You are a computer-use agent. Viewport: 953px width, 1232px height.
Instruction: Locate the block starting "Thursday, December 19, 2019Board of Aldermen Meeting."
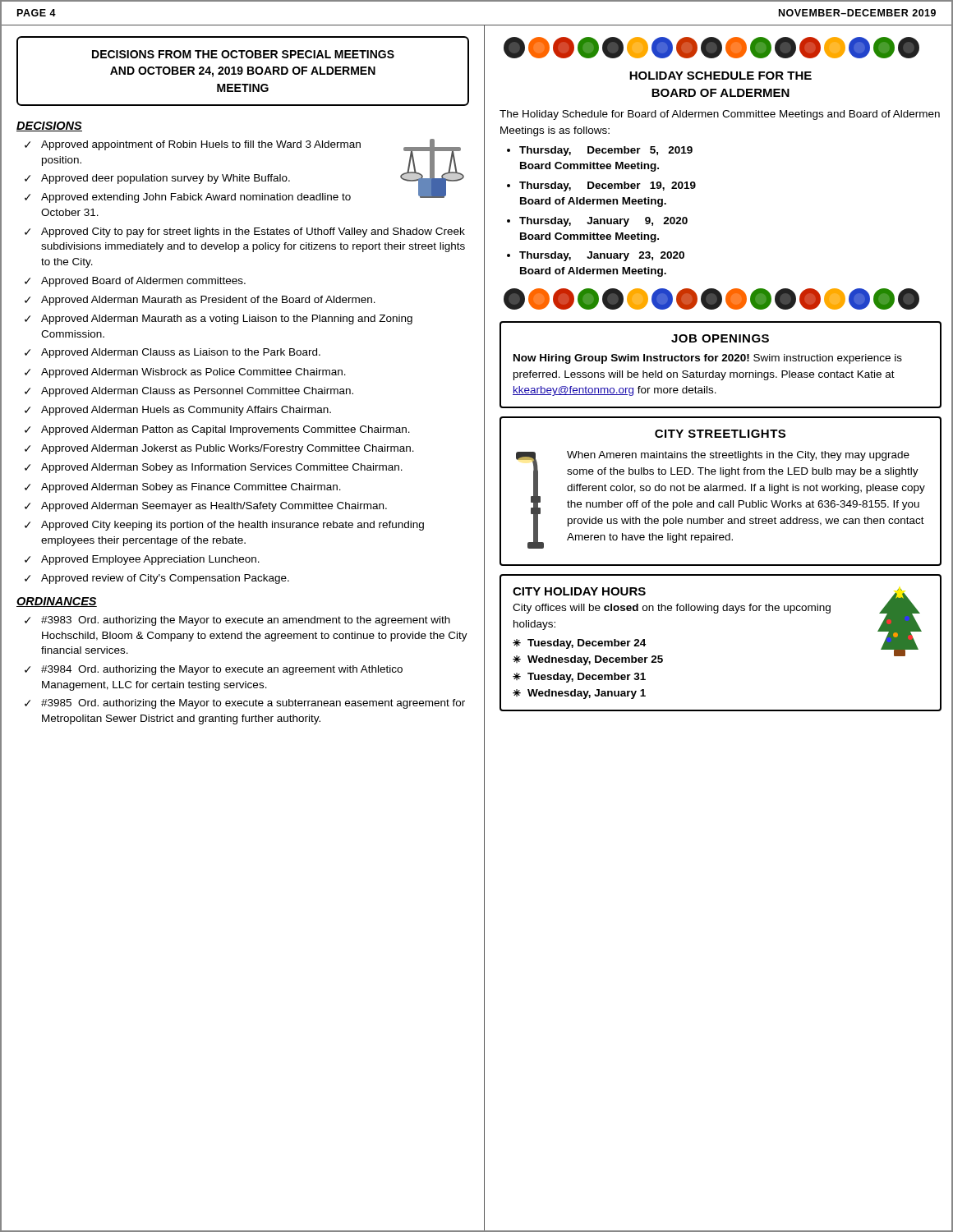tap(608, 193)
